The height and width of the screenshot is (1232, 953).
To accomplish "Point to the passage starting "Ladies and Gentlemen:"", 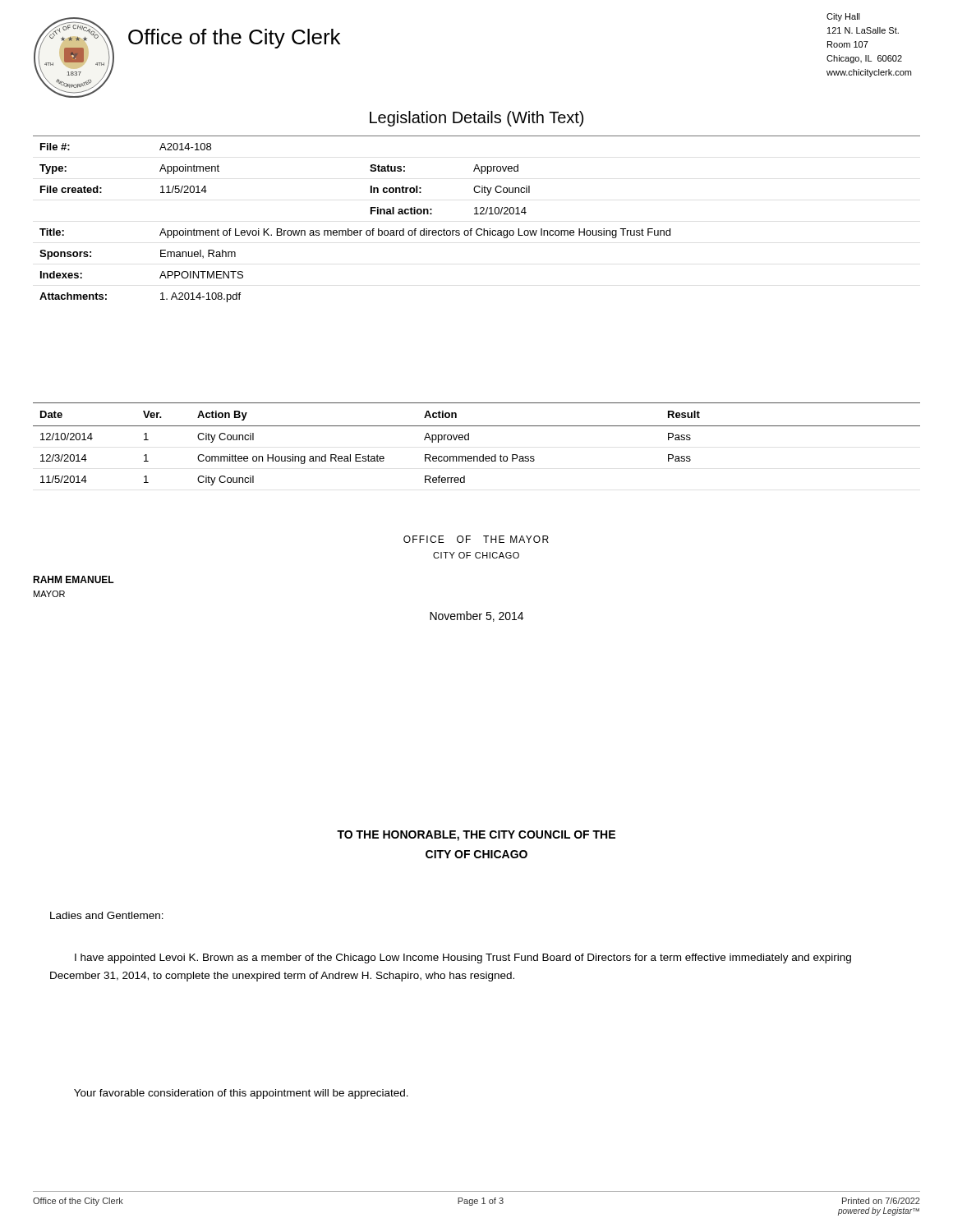I will pyautogui.click(x=107, y=915).
